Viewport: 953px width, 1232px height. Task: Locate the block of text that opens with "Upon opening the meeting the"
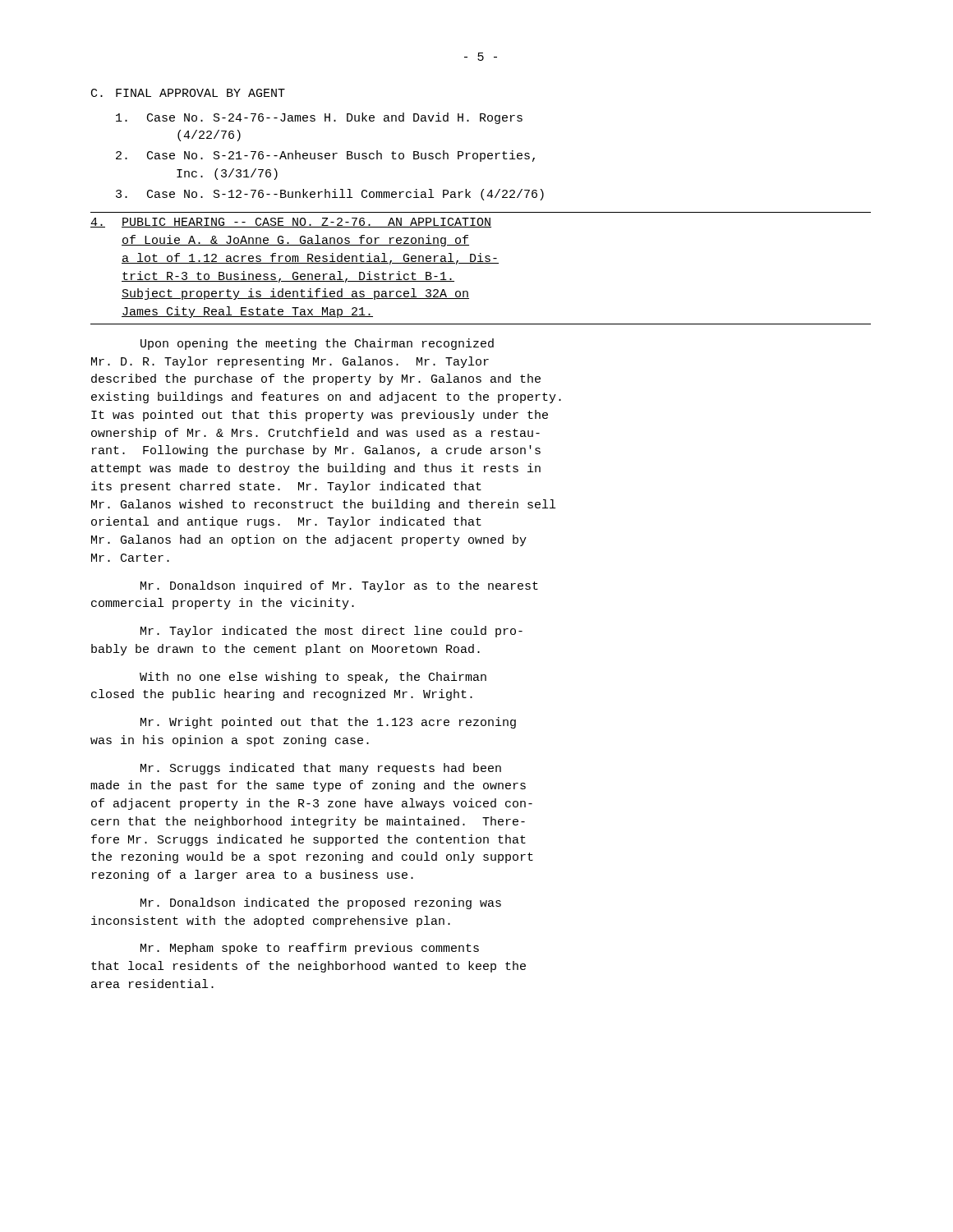[327, 452]
